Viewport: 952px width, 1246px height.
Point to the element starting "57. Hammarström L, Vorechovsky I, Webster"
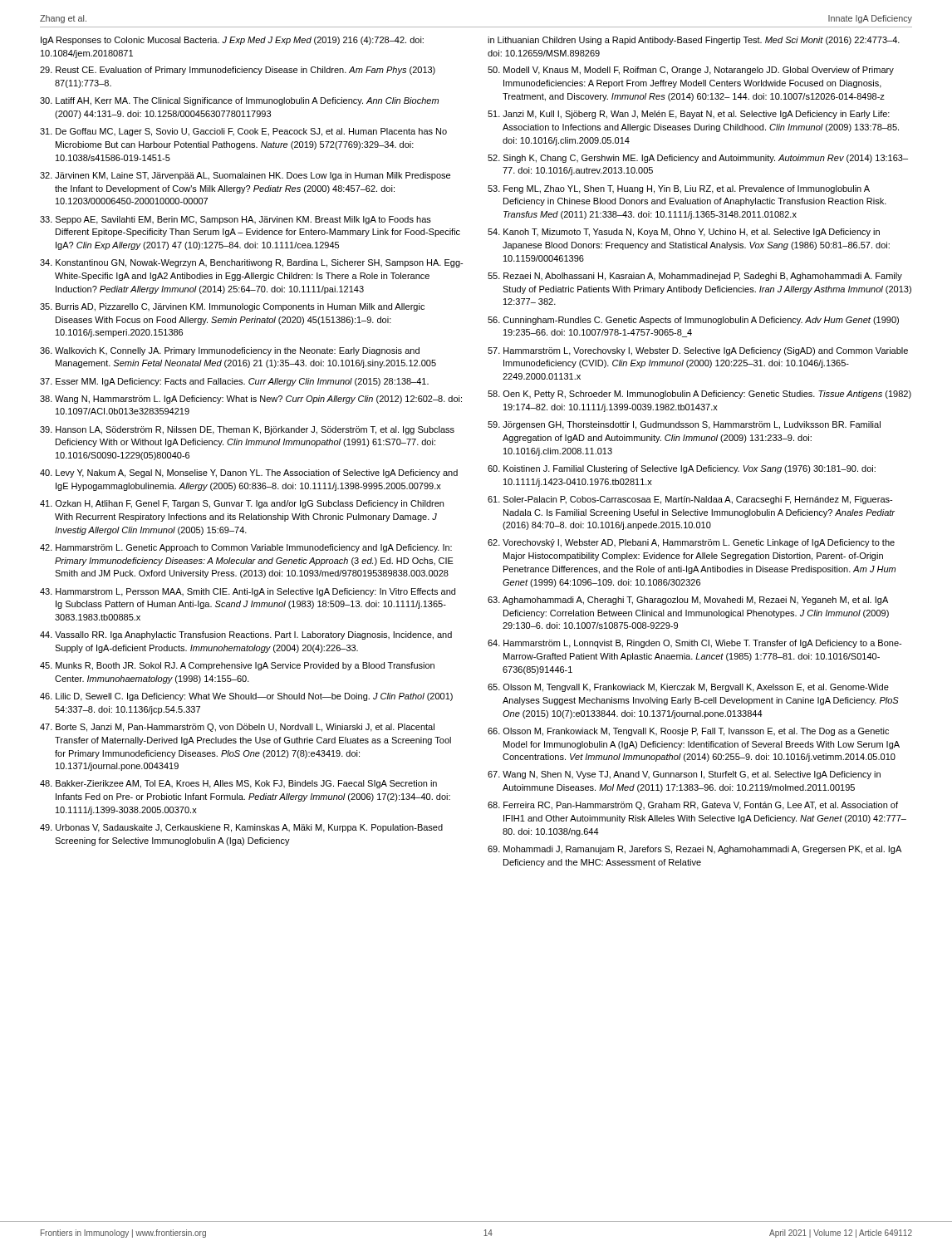[698, 363]
